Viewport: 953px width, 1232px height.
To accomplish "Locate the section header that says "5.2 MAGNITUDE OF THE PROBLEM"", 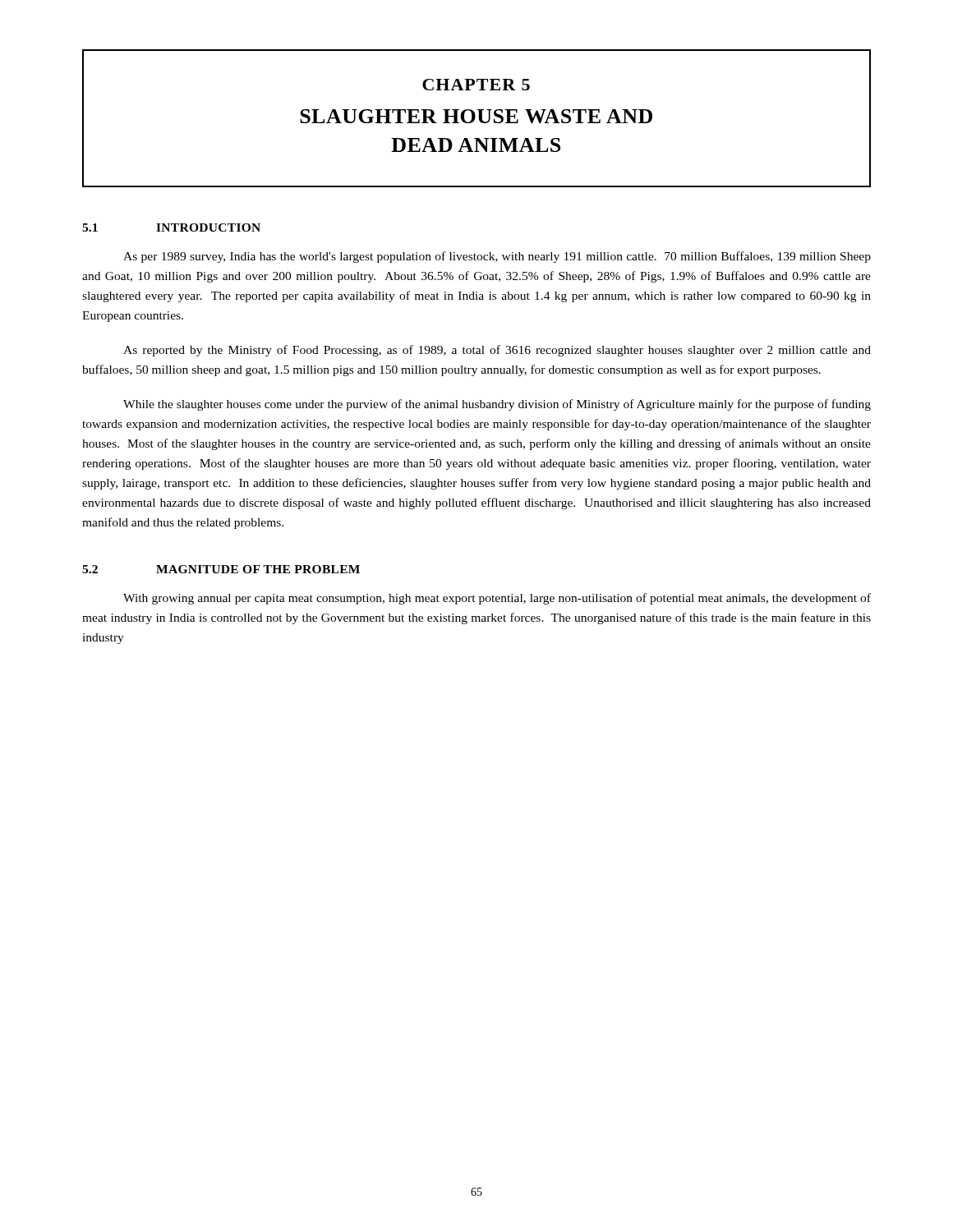I will [221, 570].
